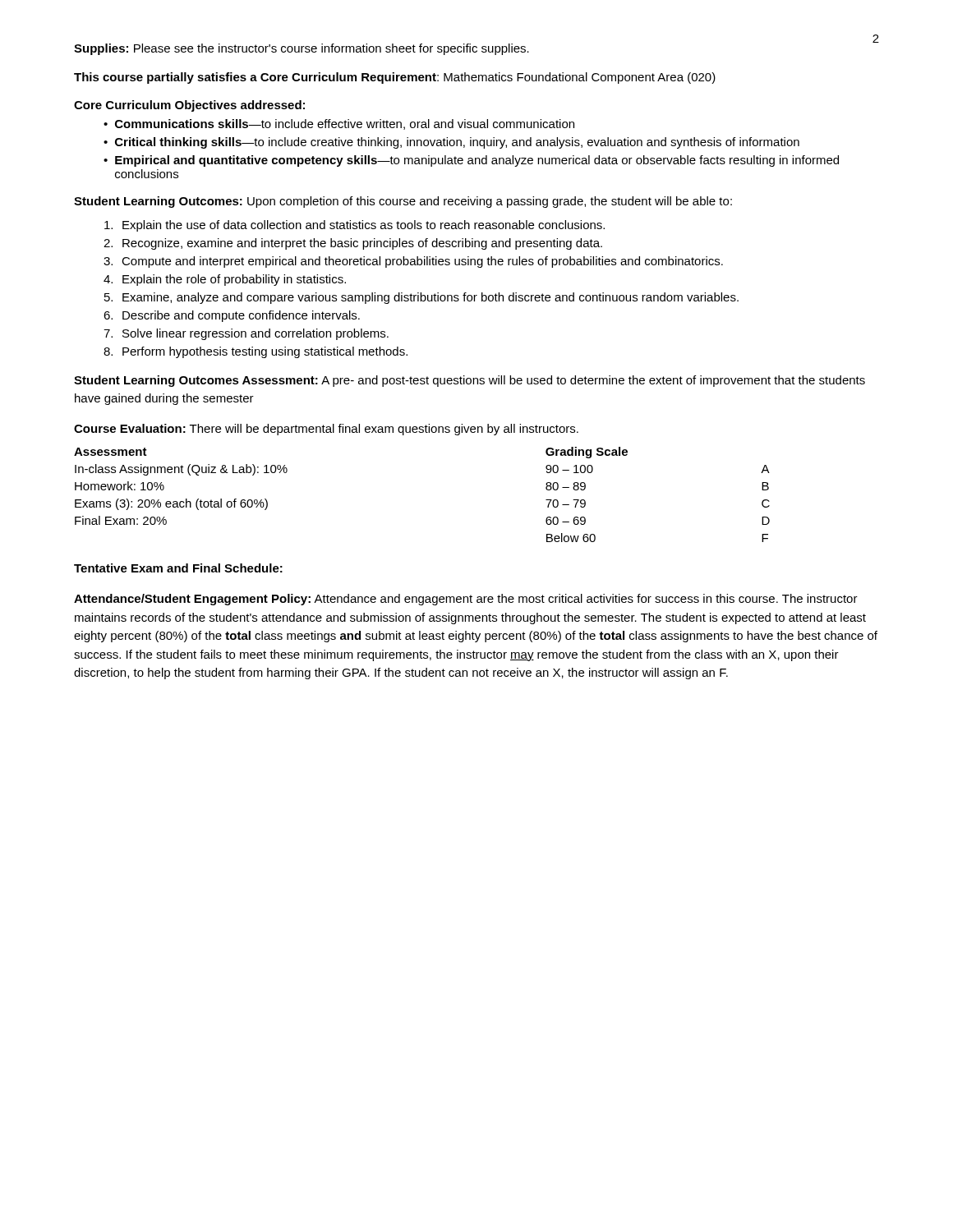Find the list item containing "3. Compute and interpret empirical and"
The image size is (953, 1232).
coord(414,260)
